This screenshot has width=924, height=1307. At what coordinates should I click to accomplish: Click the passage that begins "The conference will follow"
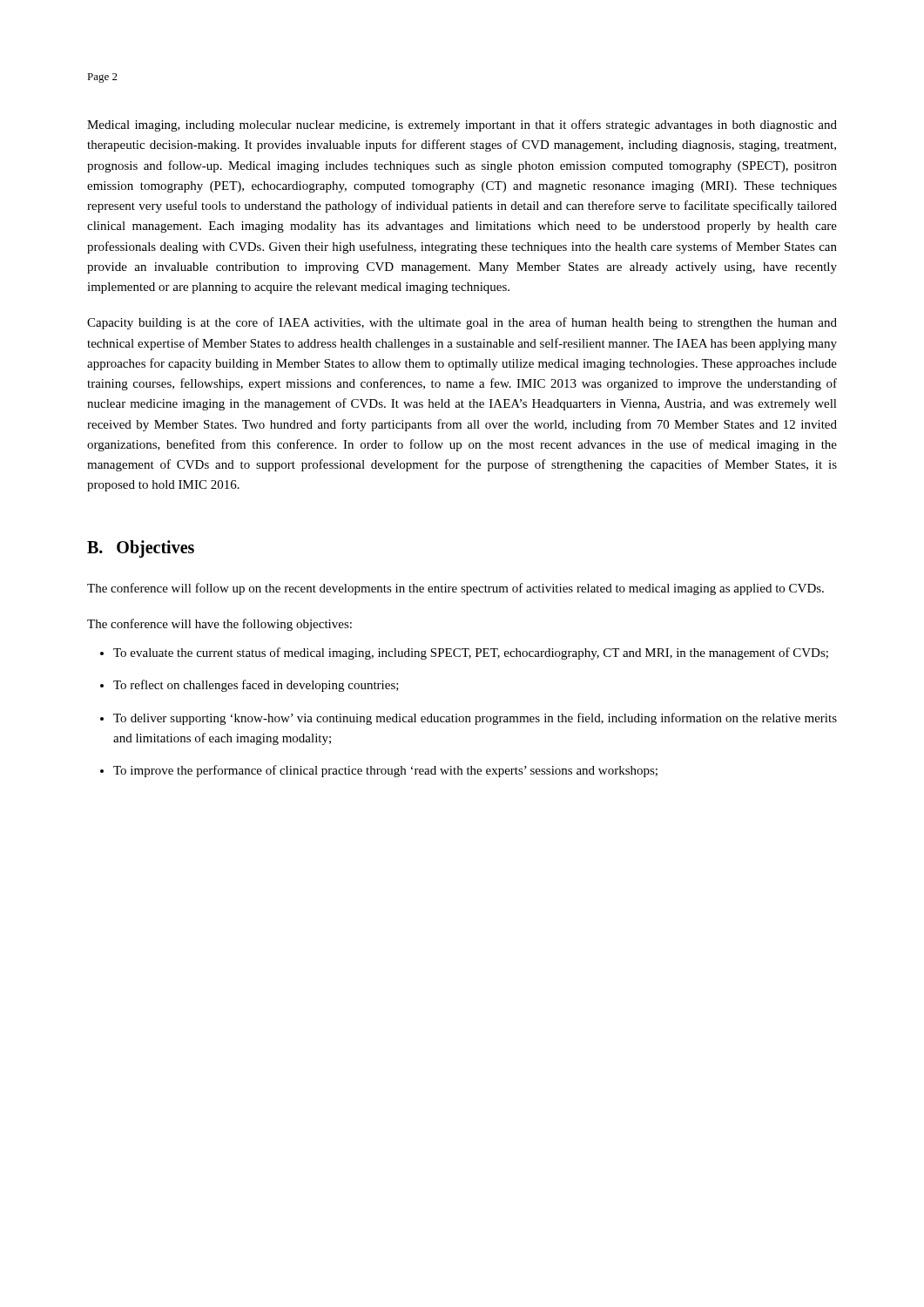point(456,588)
